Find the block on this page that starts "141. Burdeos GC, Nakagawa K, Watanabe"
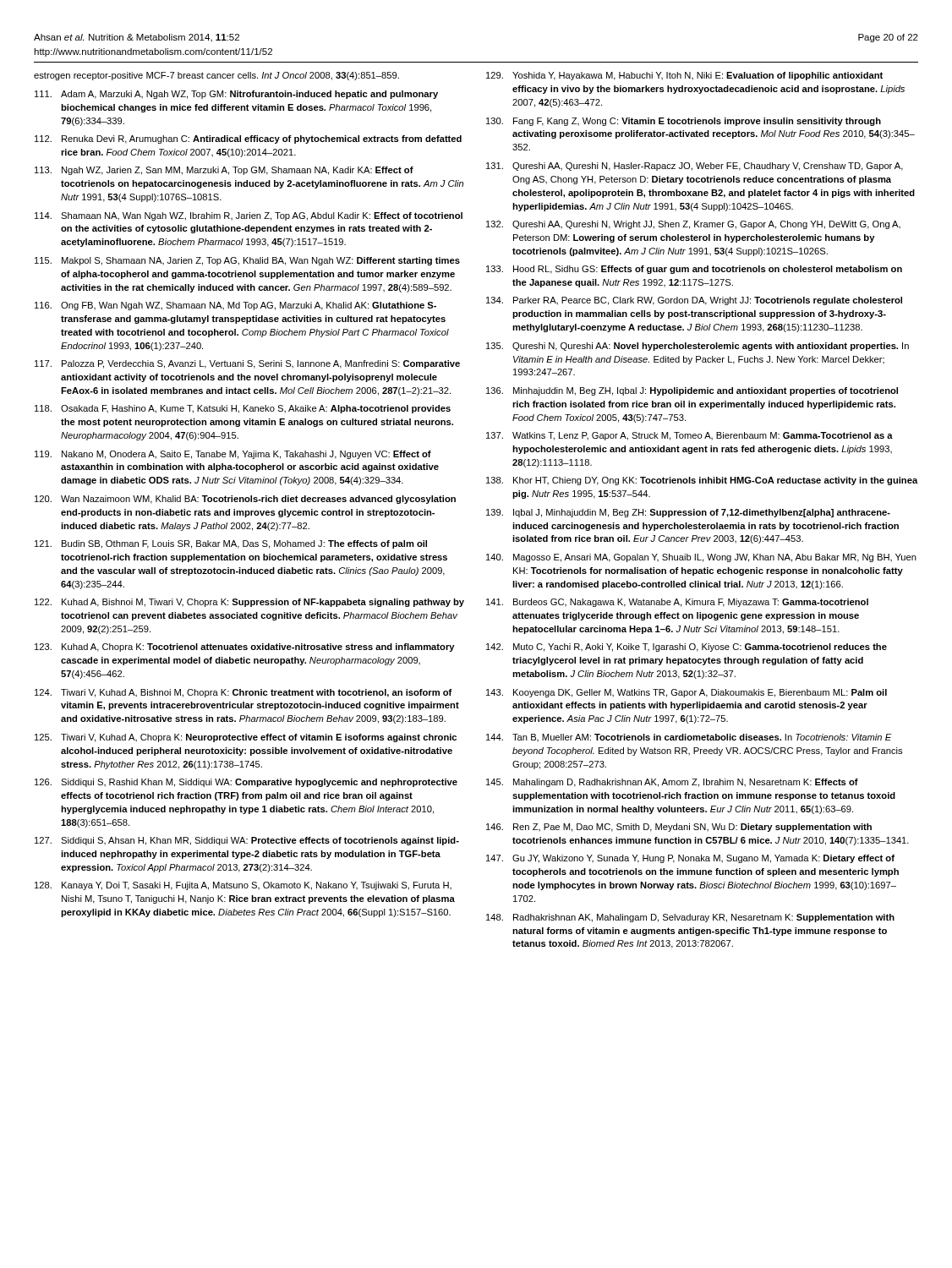The image size is (952, 1268). 702,616
